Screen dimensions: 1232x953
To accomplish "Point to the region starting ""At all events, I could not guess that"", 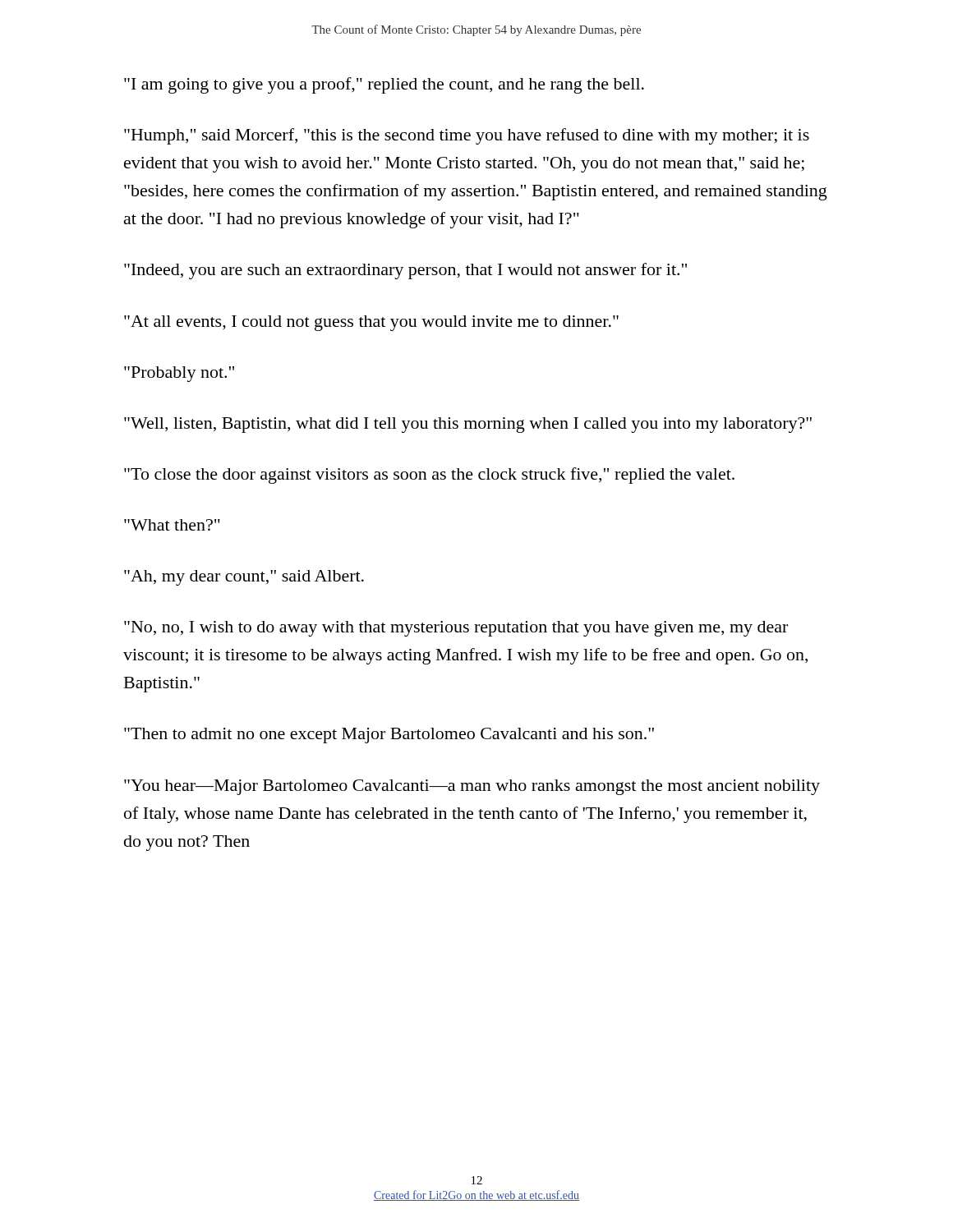I will (x=371, y=320).
